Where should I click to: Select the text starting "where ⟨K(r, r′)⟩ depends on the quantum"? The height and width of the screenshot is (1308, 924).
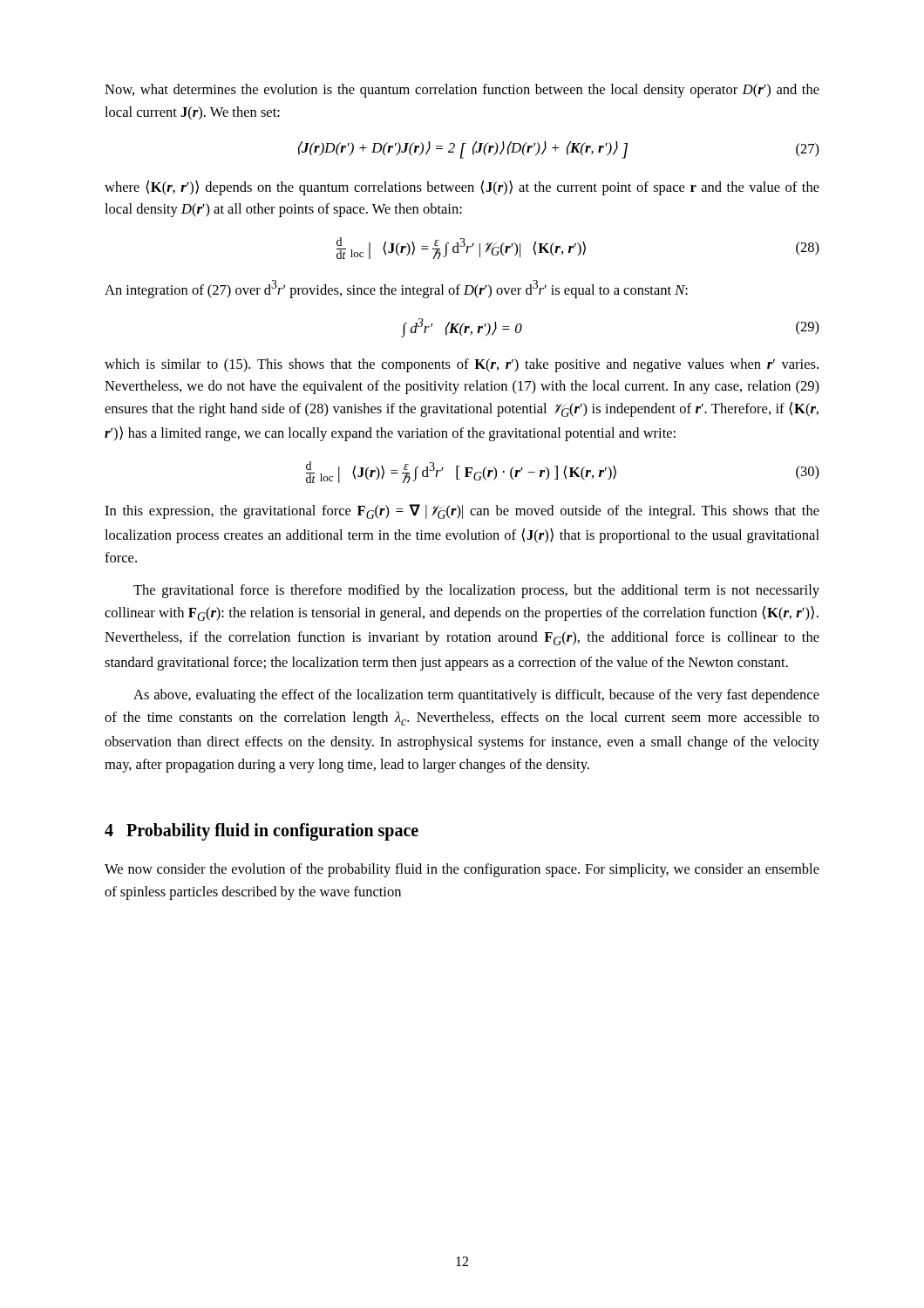pyautogui.click(x=462, y=198)
